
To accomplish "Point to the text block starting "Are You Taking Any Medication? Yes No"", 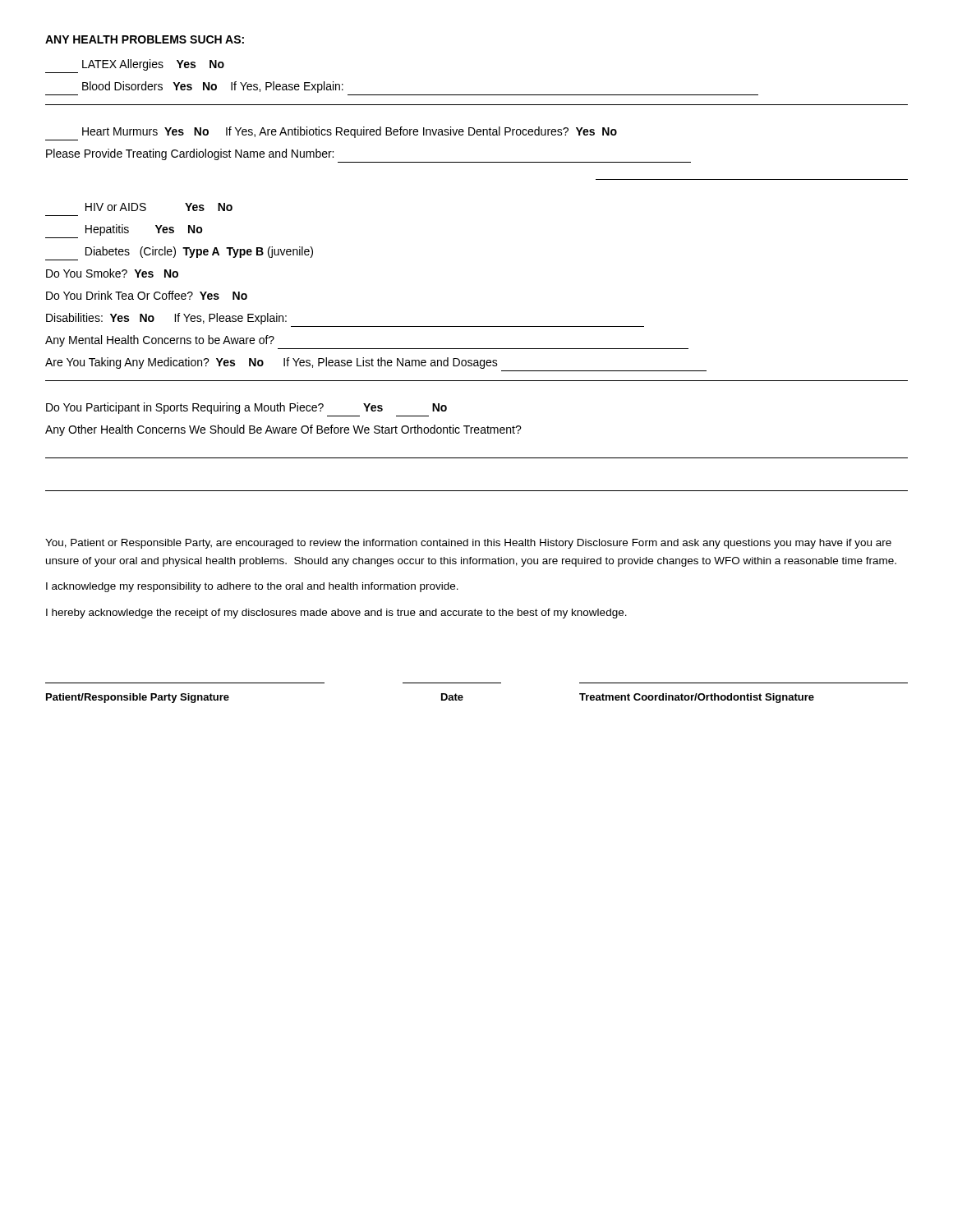I will (376, 363).
